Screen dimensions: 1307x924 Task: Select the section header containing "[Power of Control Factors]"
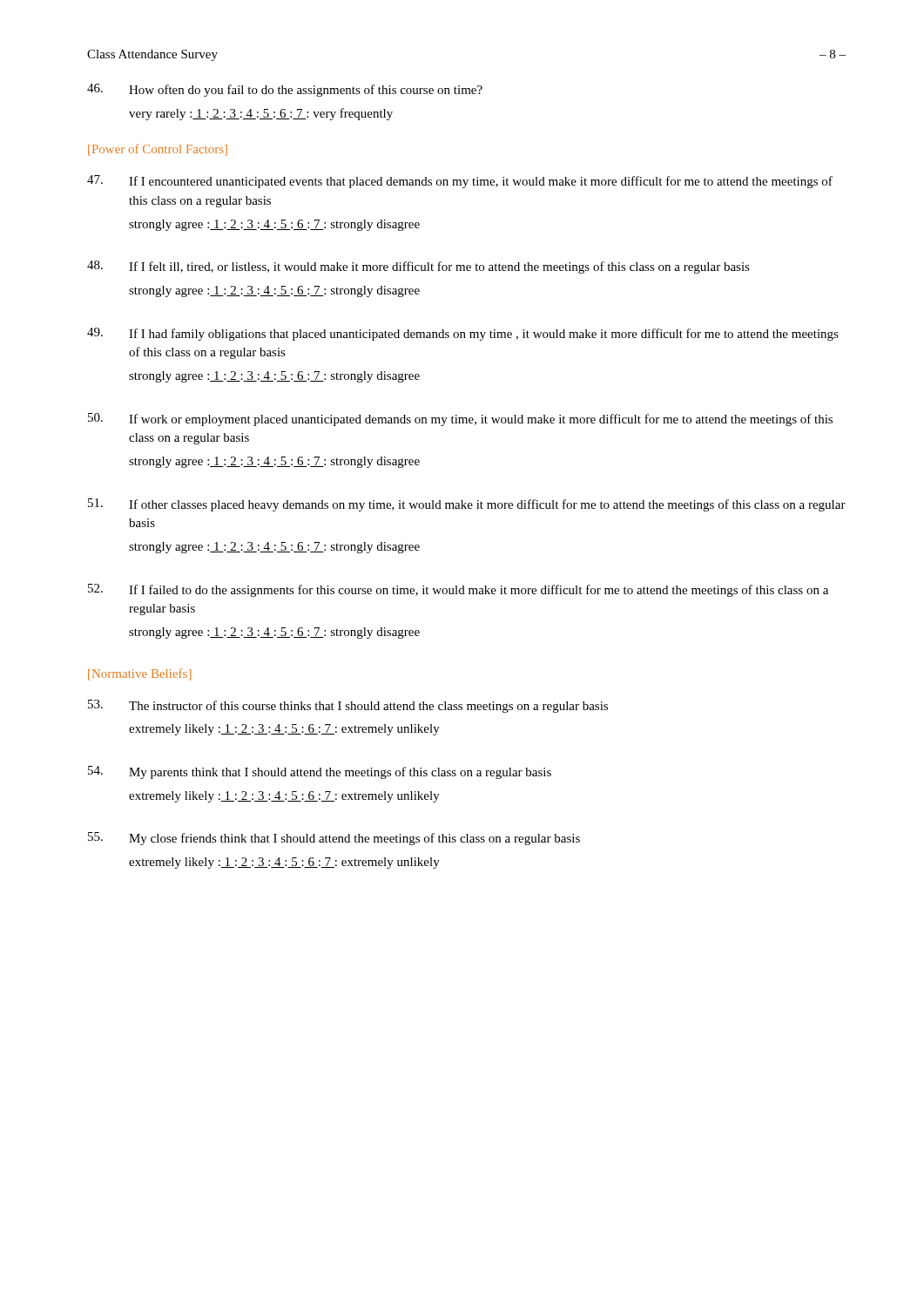(158, 149)
